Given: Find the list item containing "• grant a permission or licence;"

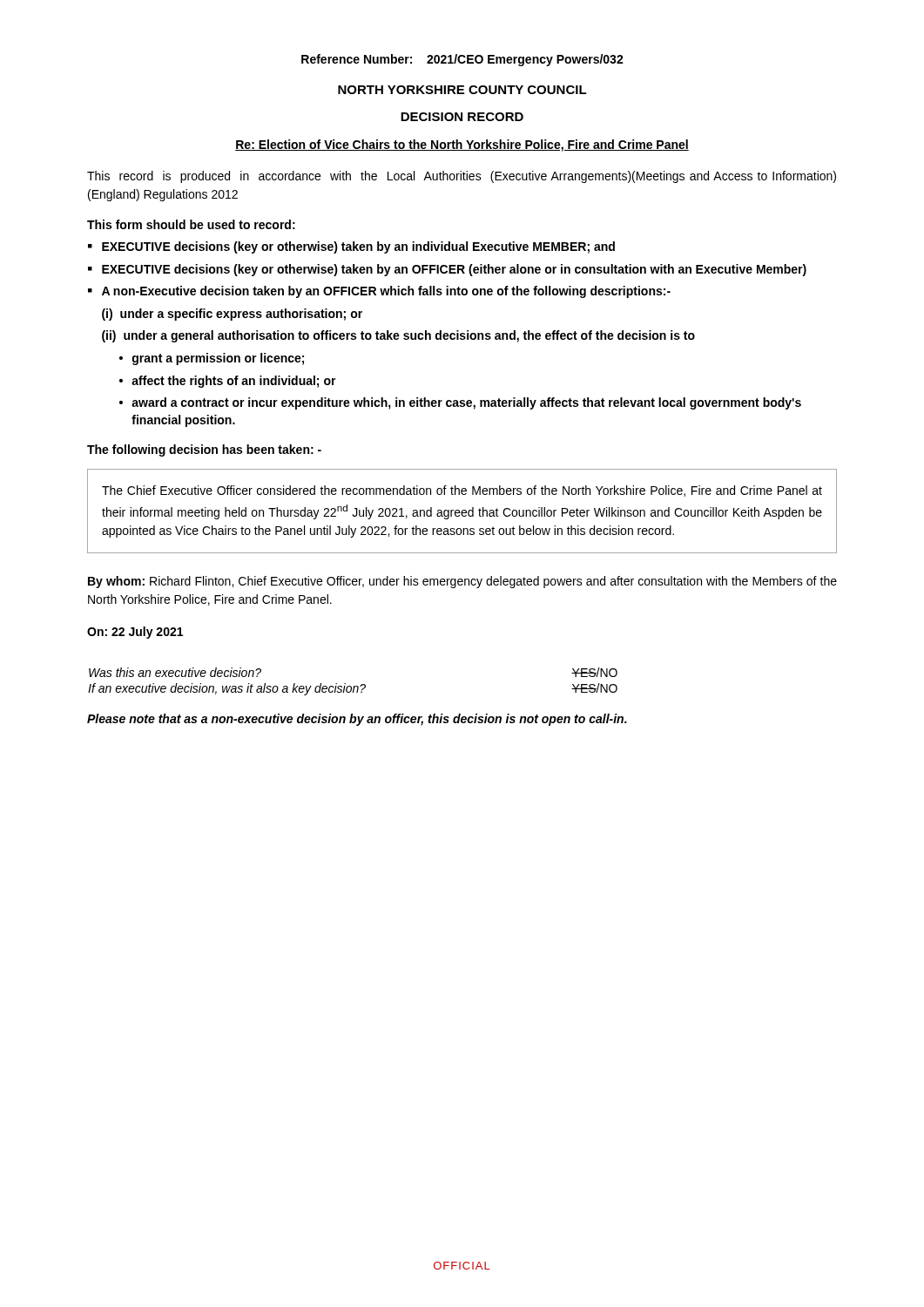Looking at the screenshot, I should [212, 359].
